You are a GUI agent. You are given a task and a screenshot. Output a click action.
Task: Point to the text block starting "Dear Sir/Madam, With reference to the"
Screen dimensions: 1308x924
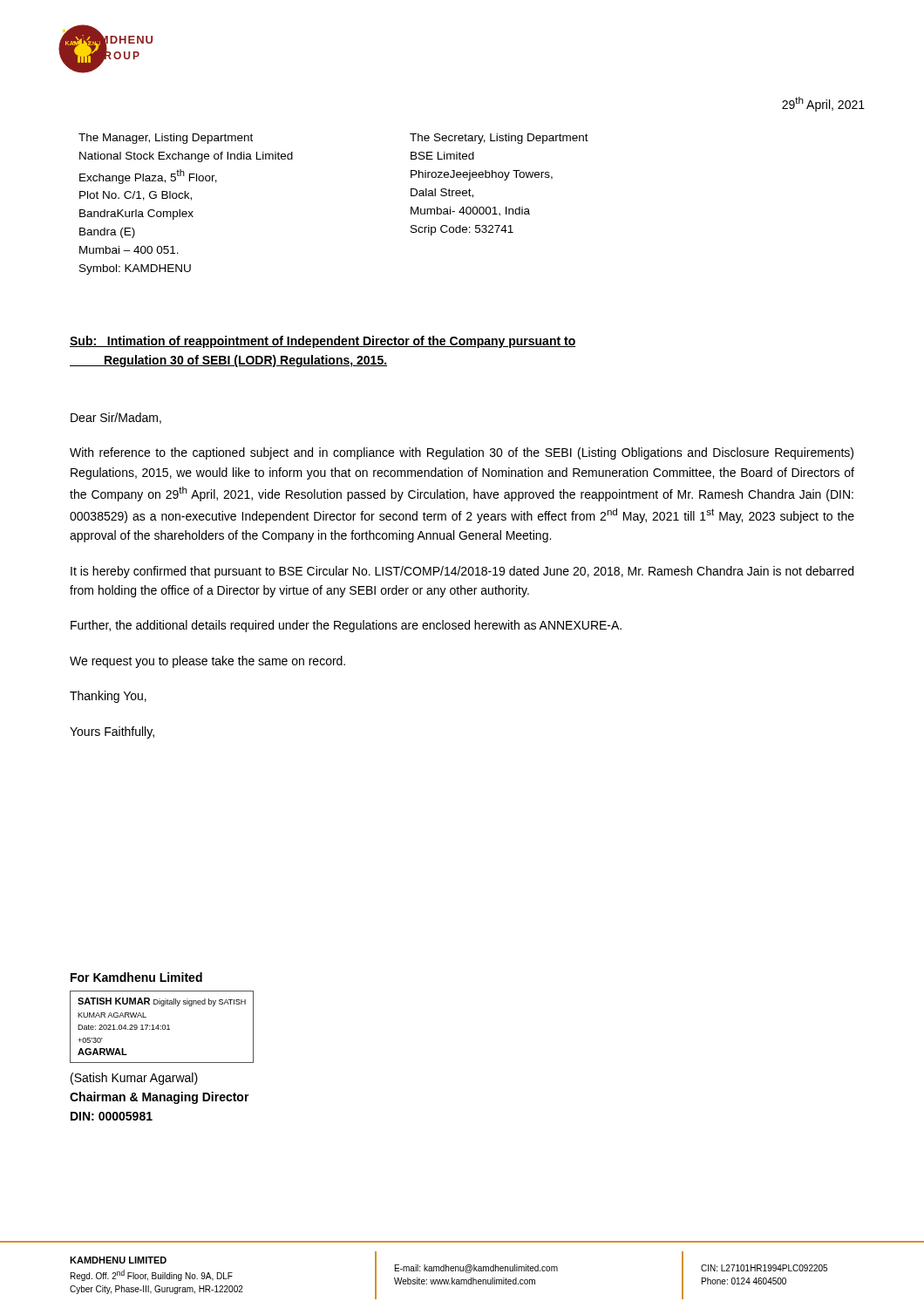(x=462, y=575)
